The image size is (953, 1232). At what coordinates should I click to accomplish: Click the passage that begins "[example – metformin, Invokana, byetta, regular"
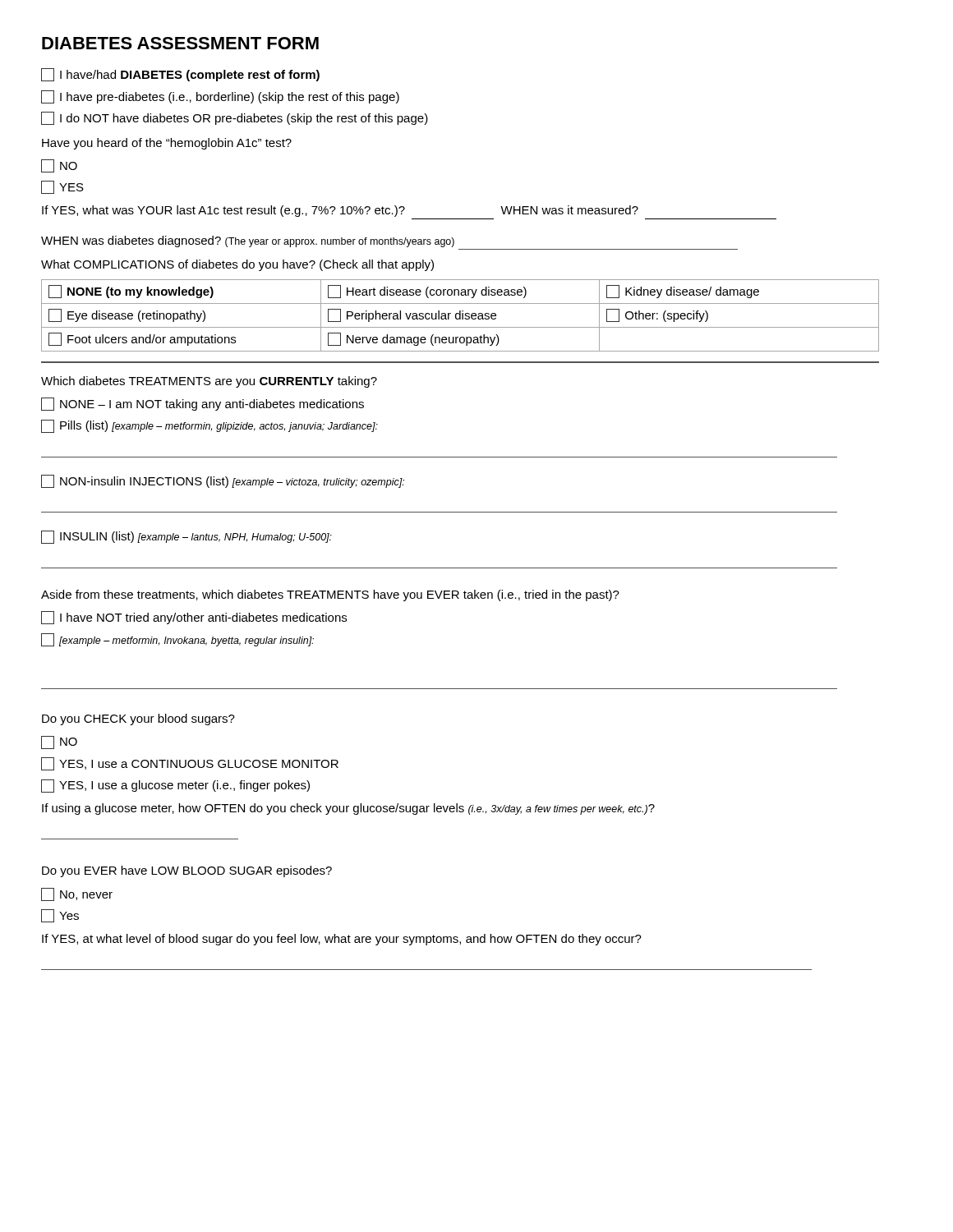pos(178,640)
